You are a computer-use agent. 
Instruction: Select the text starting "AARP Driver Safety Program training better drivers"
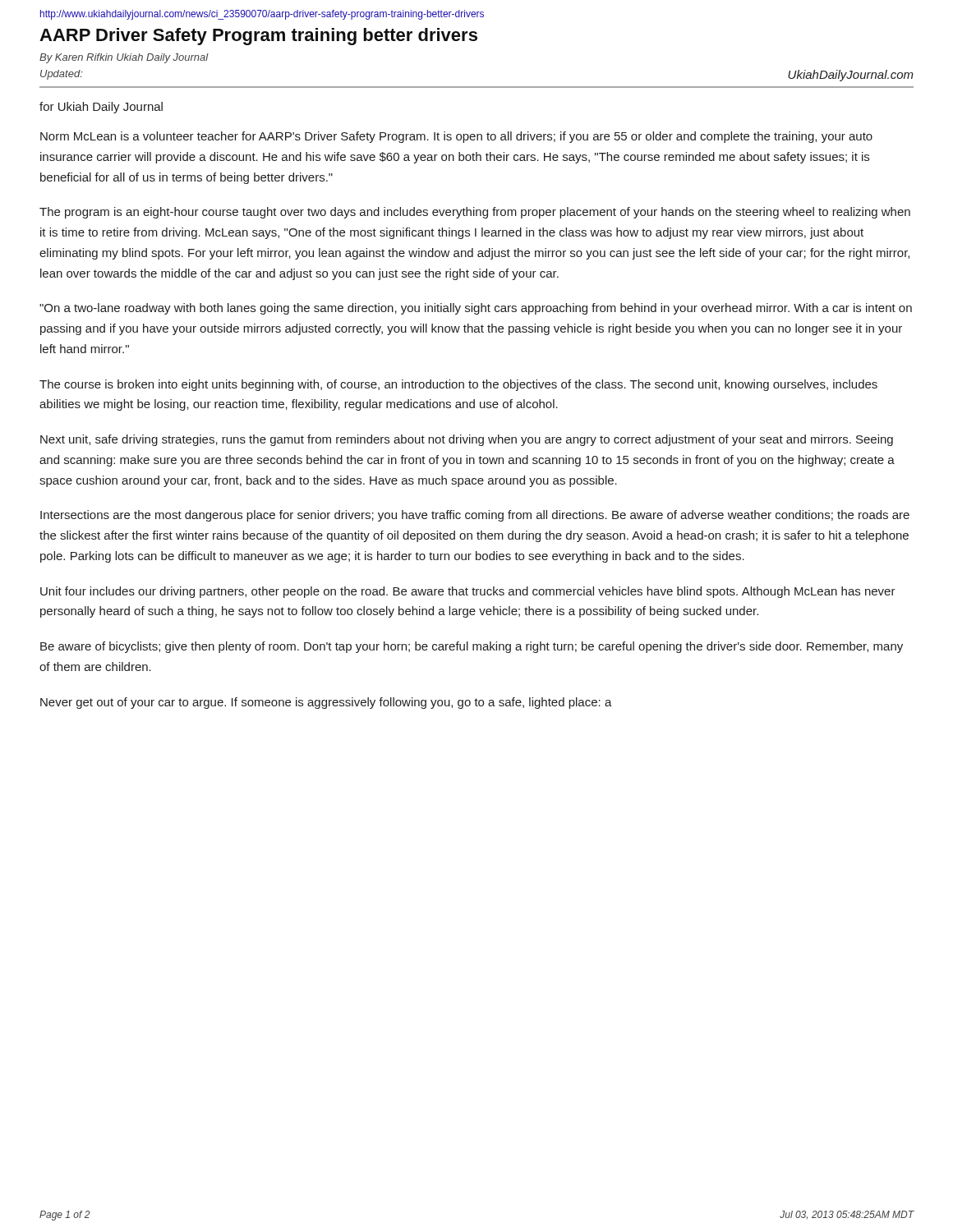tap(259, 35)
